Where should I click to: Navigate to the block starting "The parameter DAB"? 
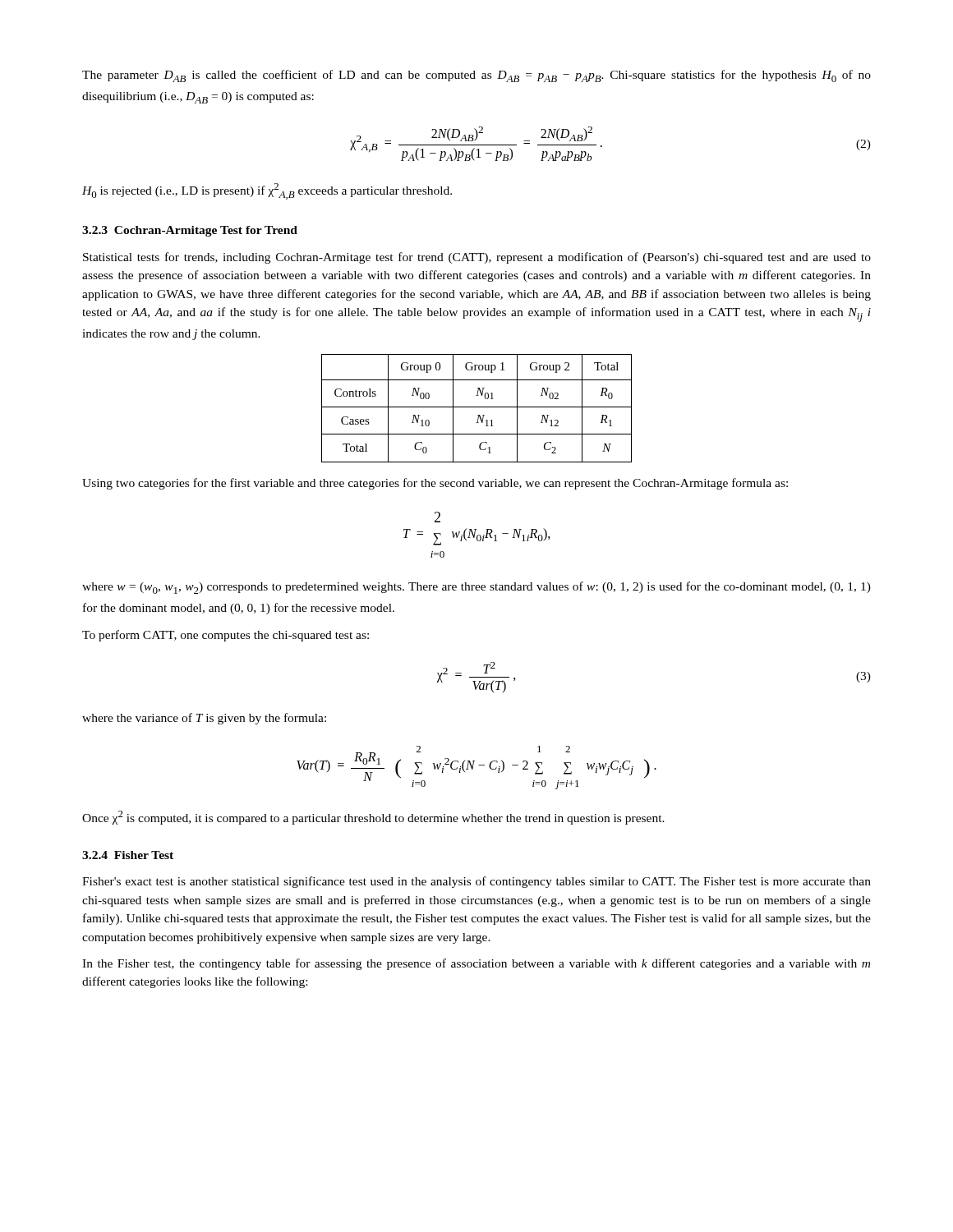[x=476, y=87]
